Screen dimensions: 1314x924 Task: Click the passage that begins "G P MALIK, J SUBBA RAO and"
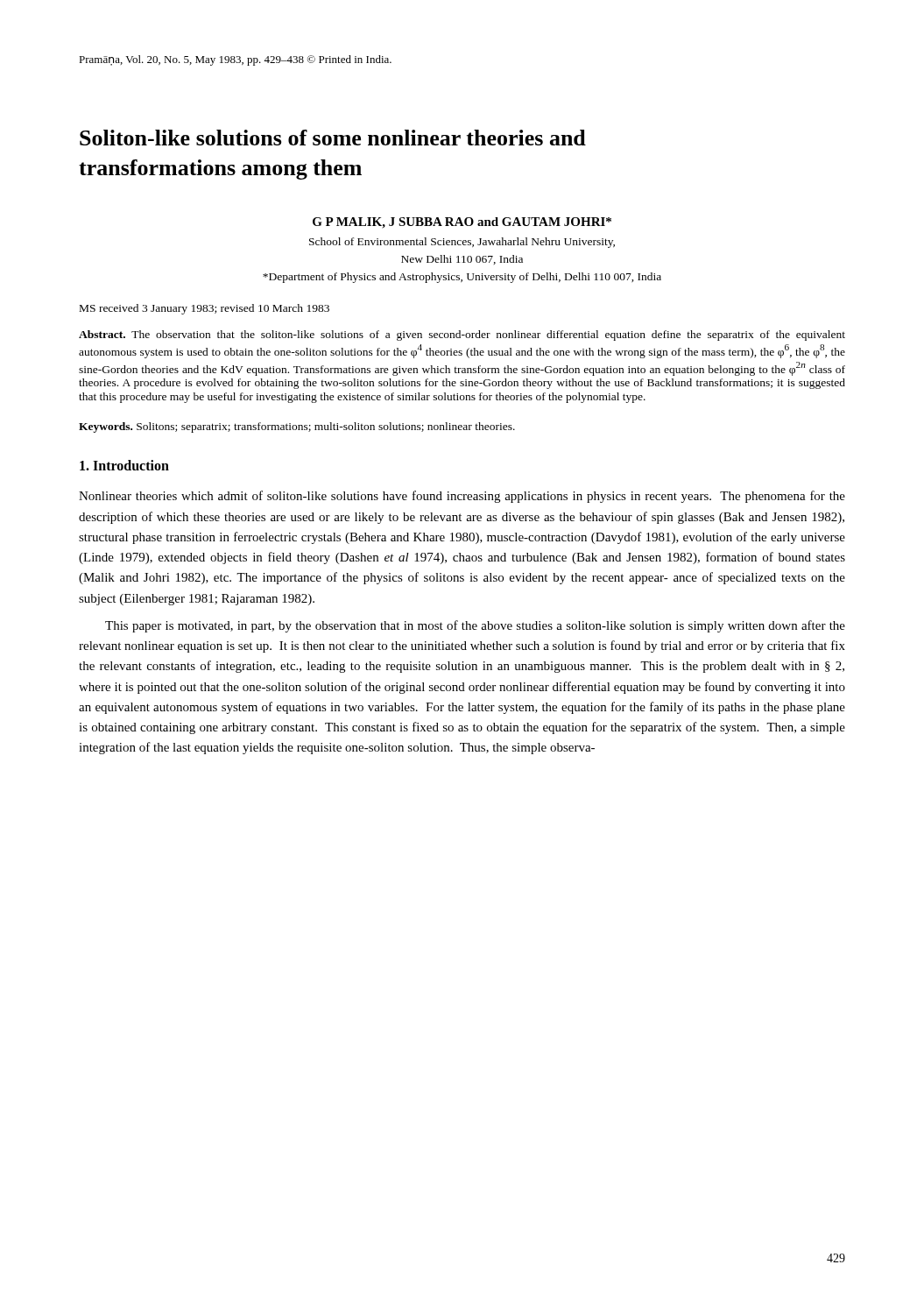point(462,250)
